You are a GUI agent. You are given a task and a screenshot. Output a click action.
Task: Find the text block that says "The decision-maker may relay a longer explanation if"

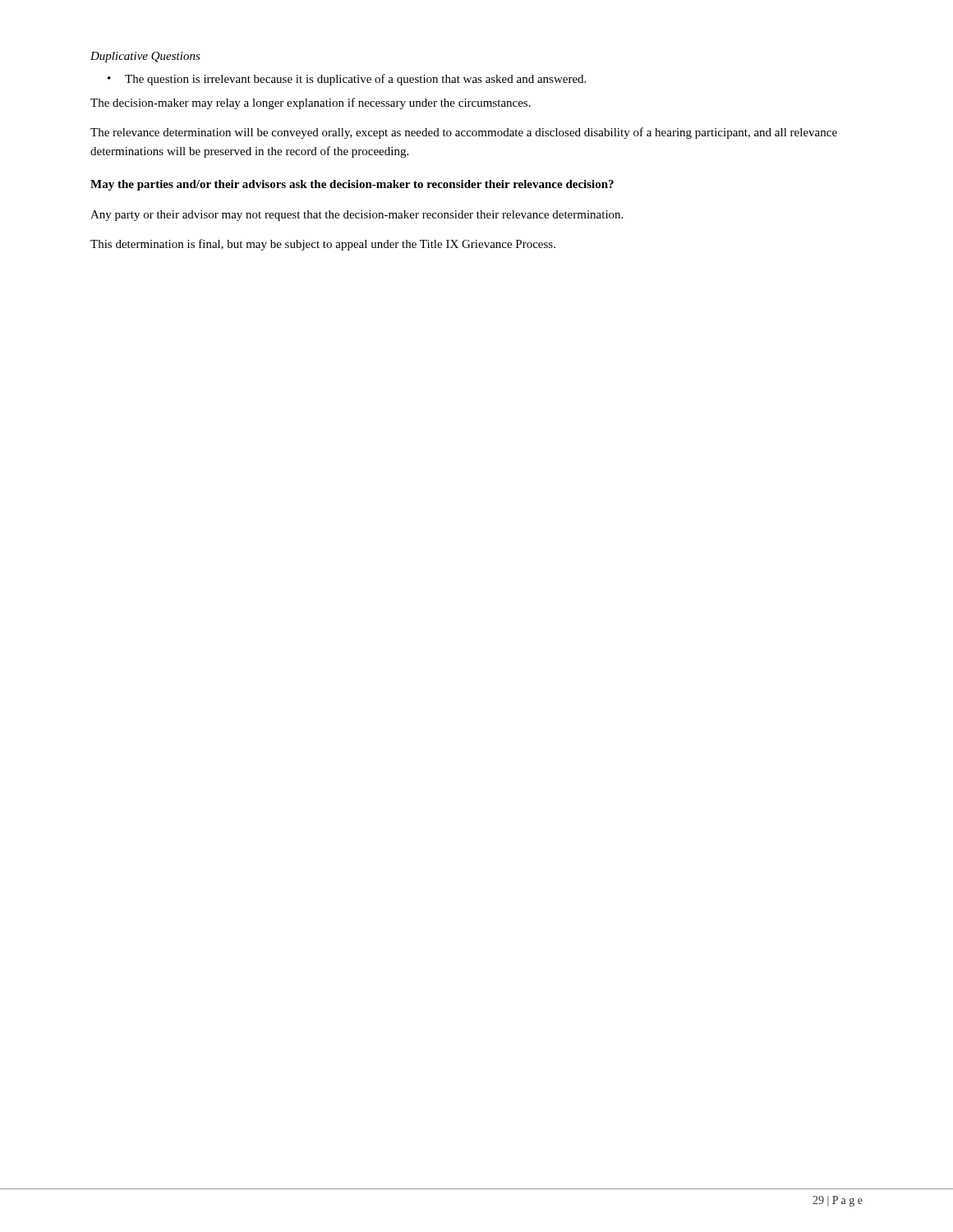311,102
